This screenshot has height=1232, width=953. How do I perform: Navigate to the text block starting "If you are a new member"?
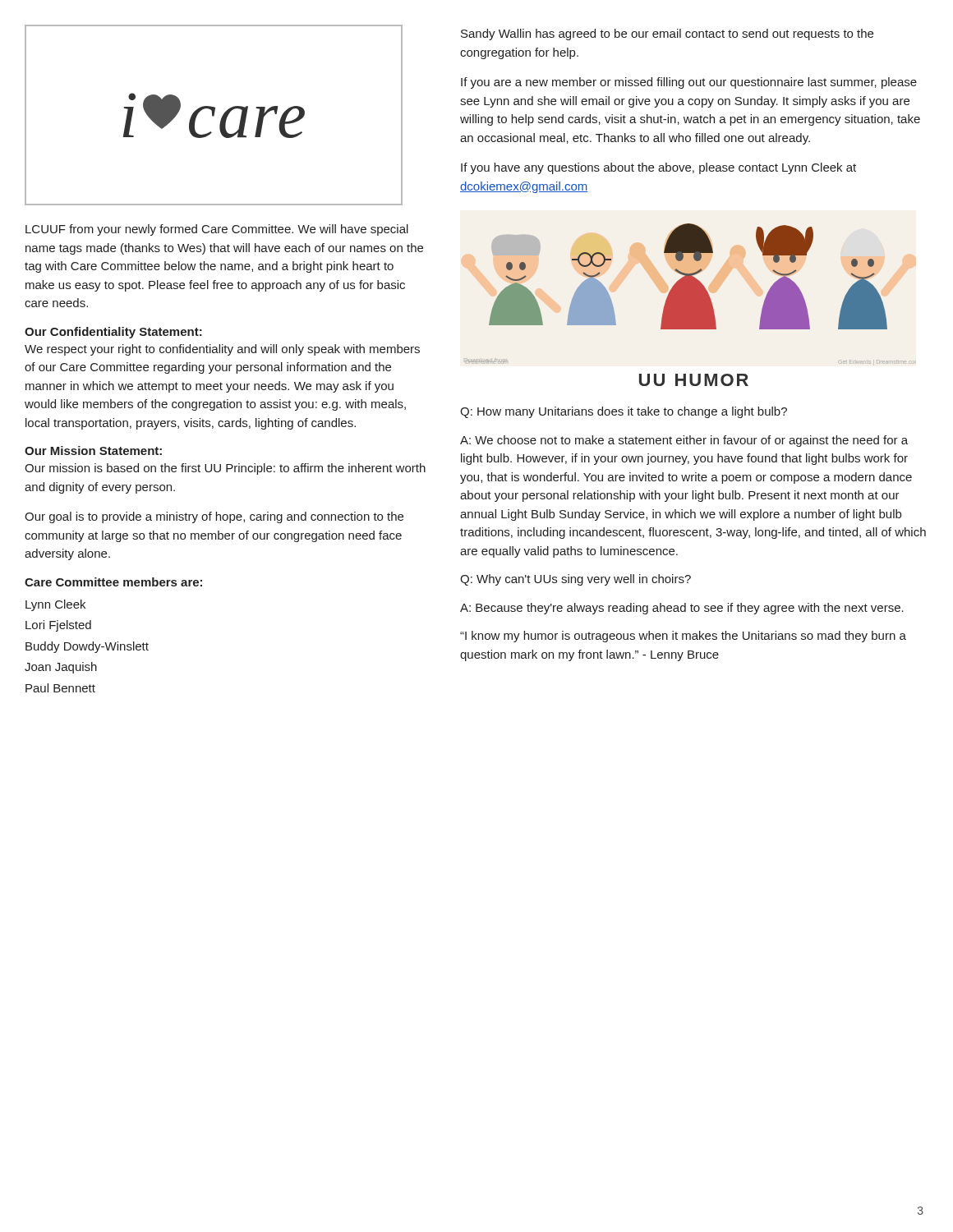click(690, 109)
